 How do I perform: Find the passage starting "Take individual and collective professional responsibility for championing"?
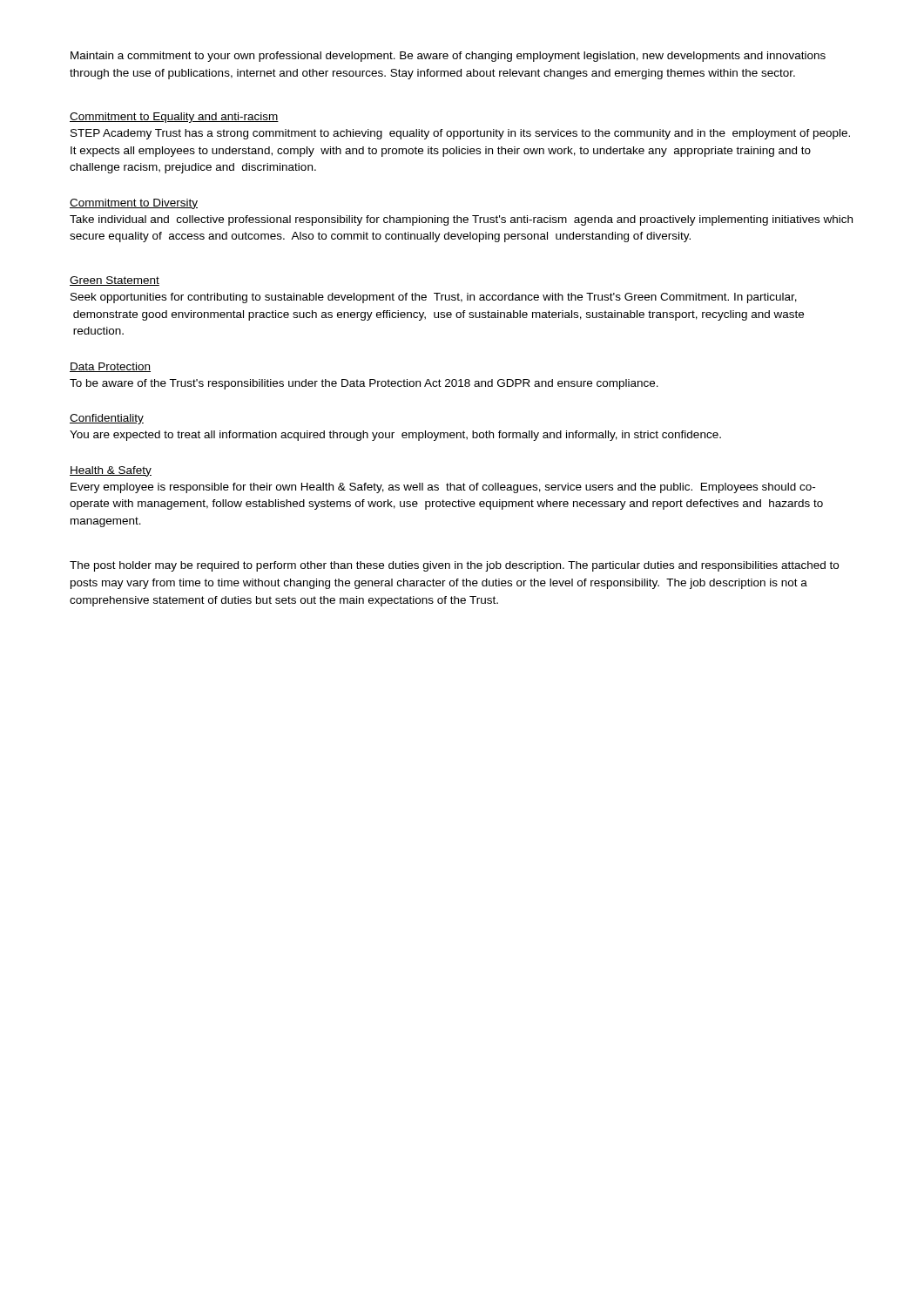click(x=462, y=227)
